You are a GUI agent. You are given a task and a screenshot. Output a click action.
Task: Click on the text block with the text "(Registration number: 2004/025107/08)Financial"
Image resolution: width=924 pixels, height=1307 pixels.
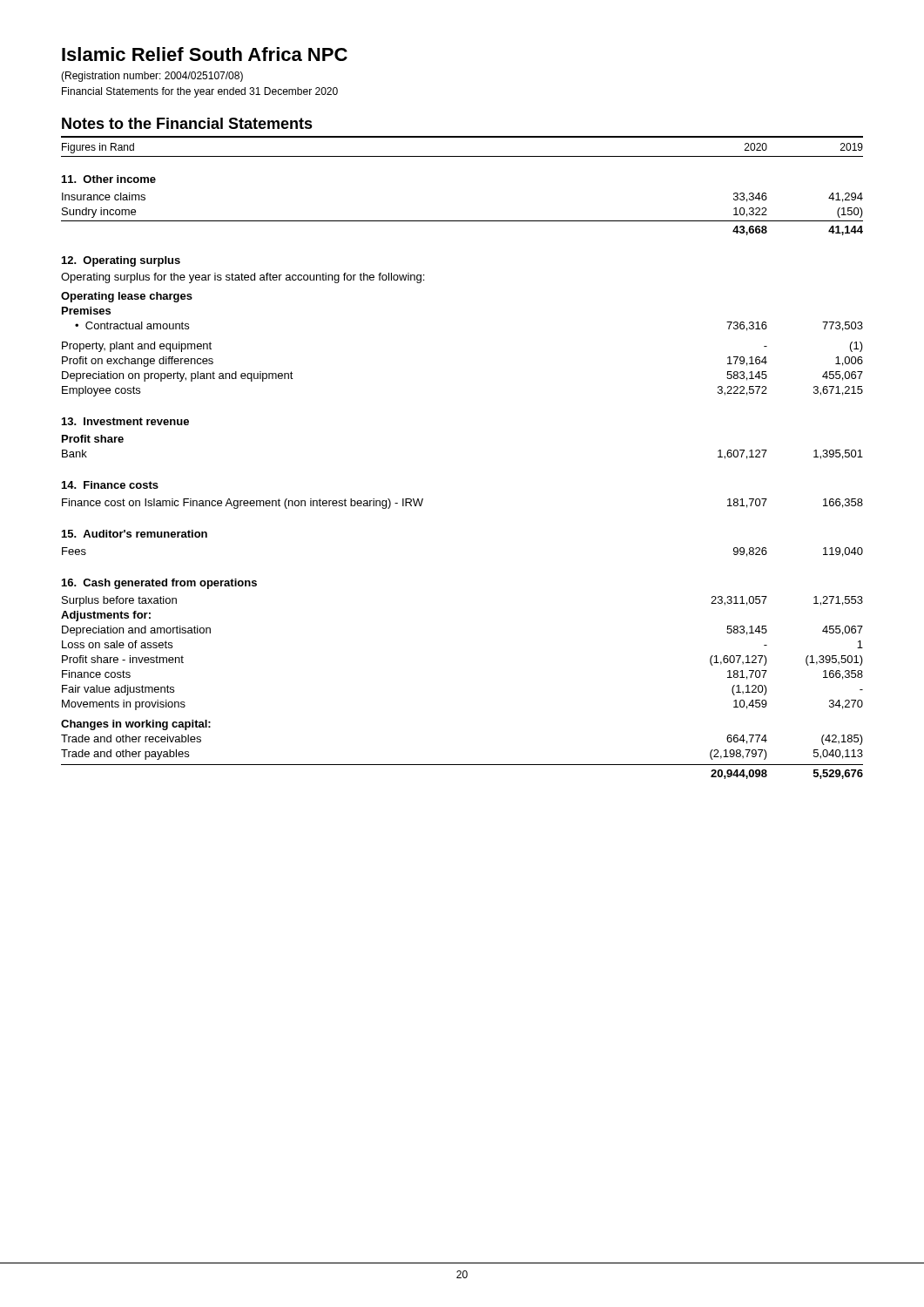coord(152,77)
